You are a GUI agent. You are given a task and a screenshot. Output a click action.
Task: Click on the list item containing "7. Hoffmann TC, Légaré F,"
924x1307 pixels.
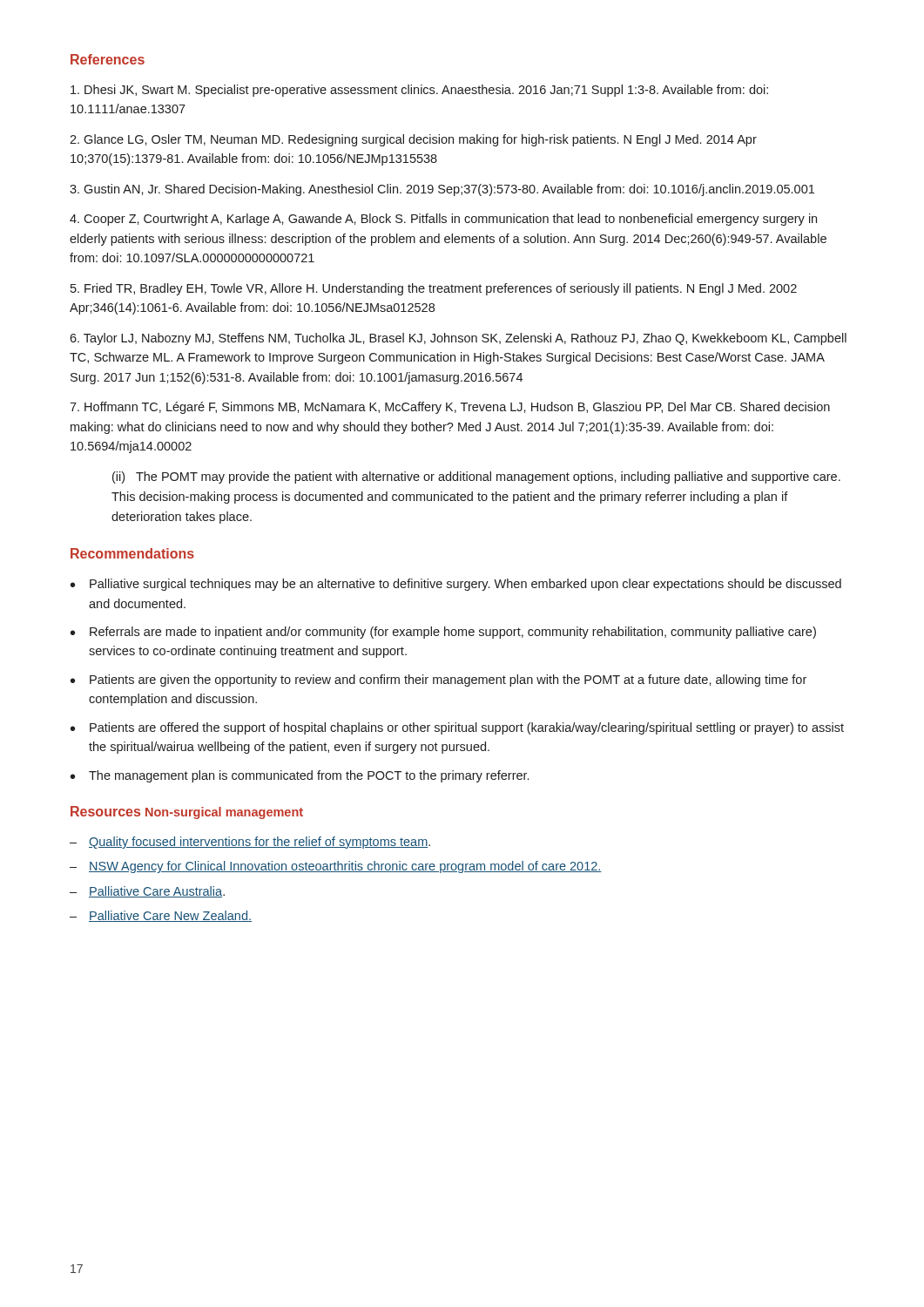click(x=450, y=427)
